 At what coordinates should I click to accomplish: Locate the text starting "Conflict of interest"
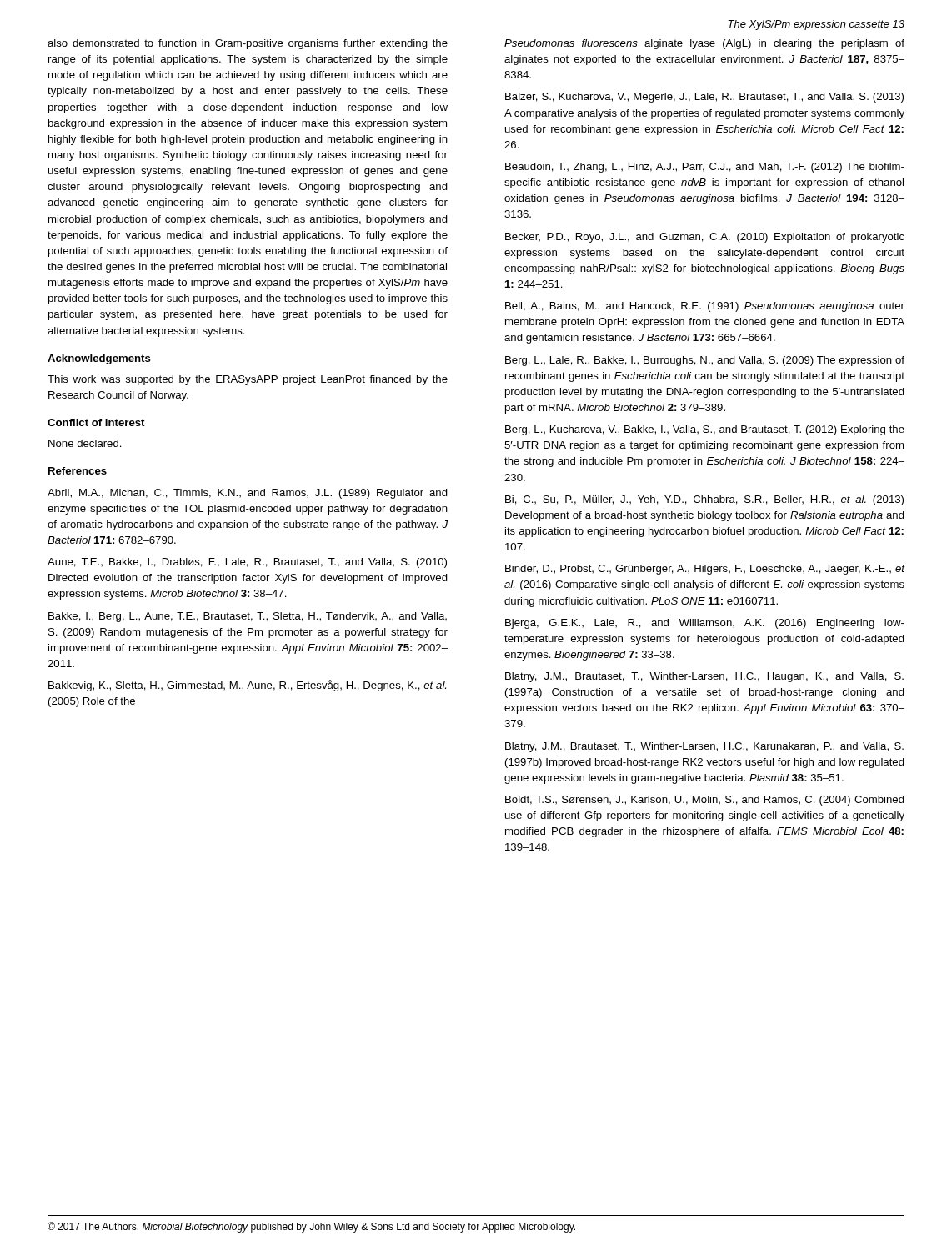[96, 422]
